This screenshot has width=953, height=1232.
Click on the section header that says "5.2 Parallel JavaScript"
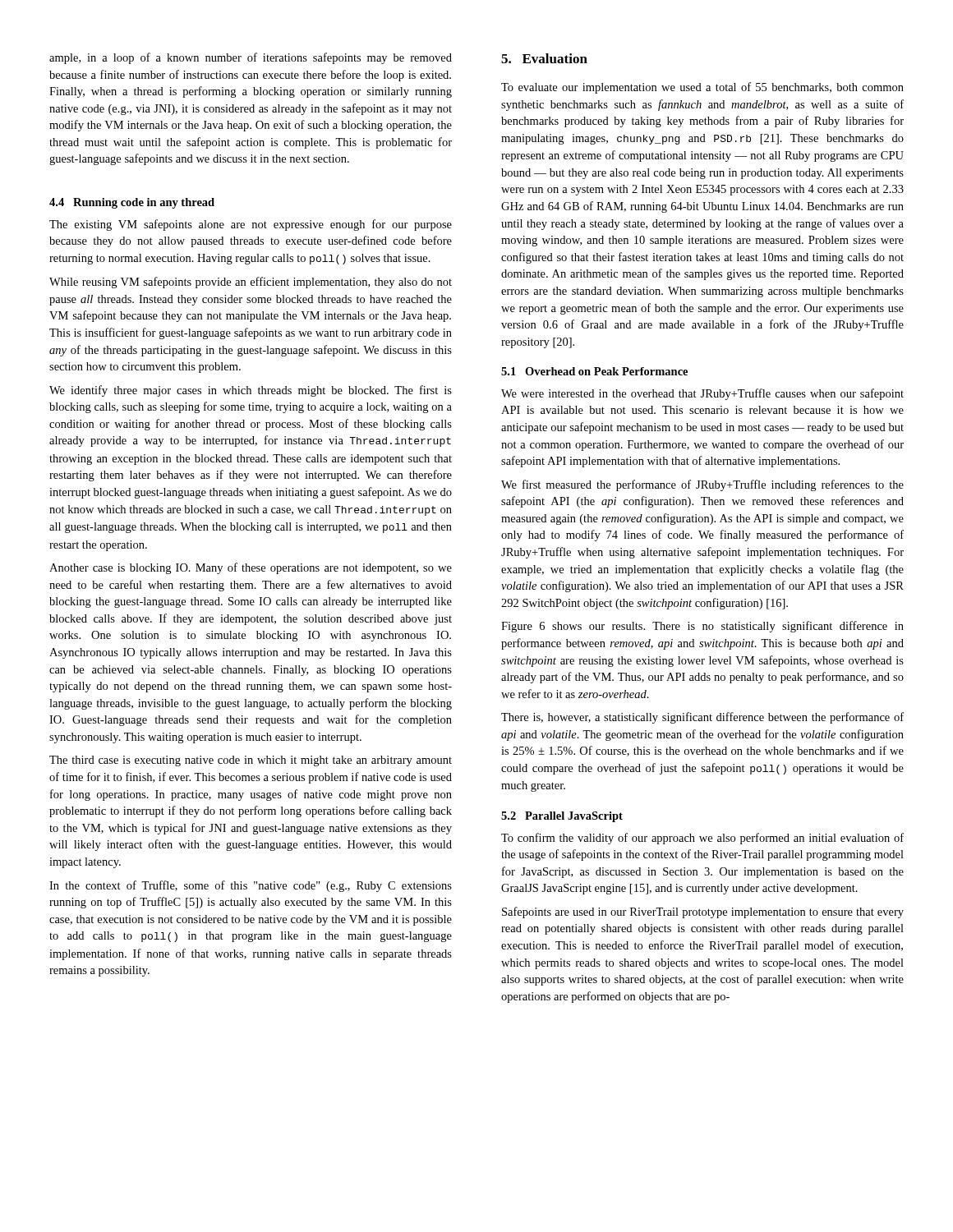pyautogui.click(x=562, y=817)
